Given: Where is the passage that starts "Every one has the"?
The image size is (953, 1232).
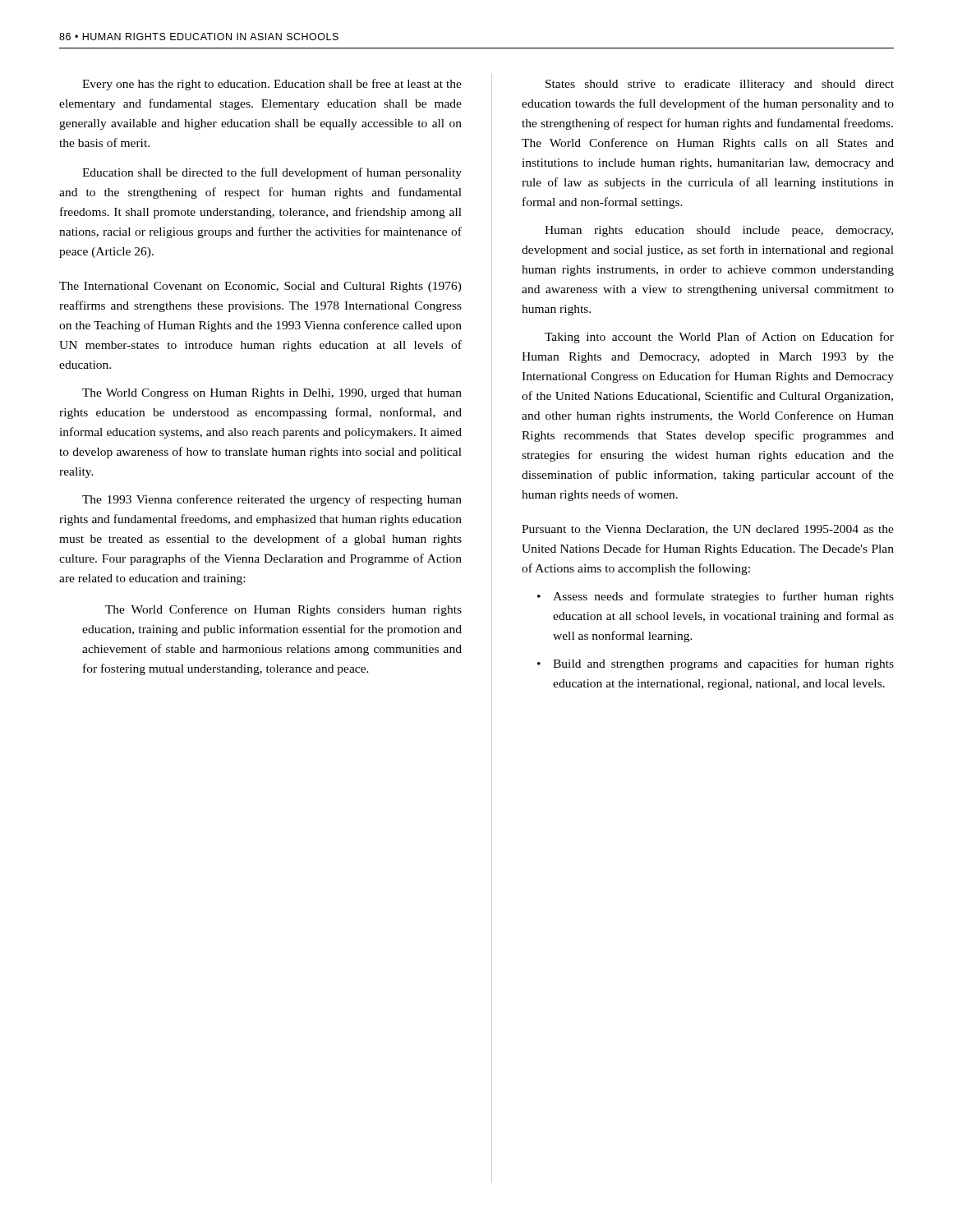Looking at the screenshot, I should [260, 113].
